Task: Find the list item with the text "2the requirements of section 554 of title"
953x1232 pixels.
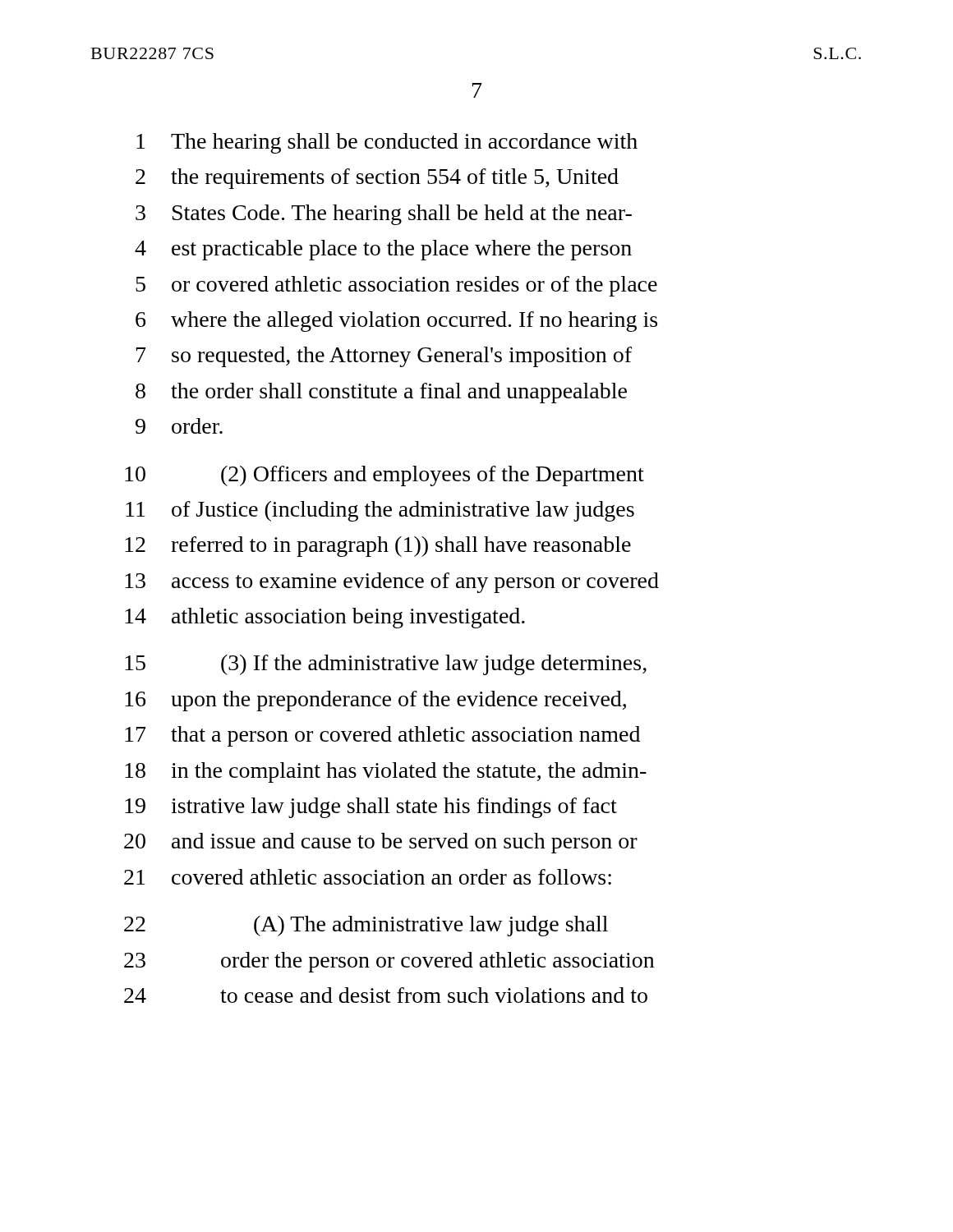Action: (x=476, y=177)
